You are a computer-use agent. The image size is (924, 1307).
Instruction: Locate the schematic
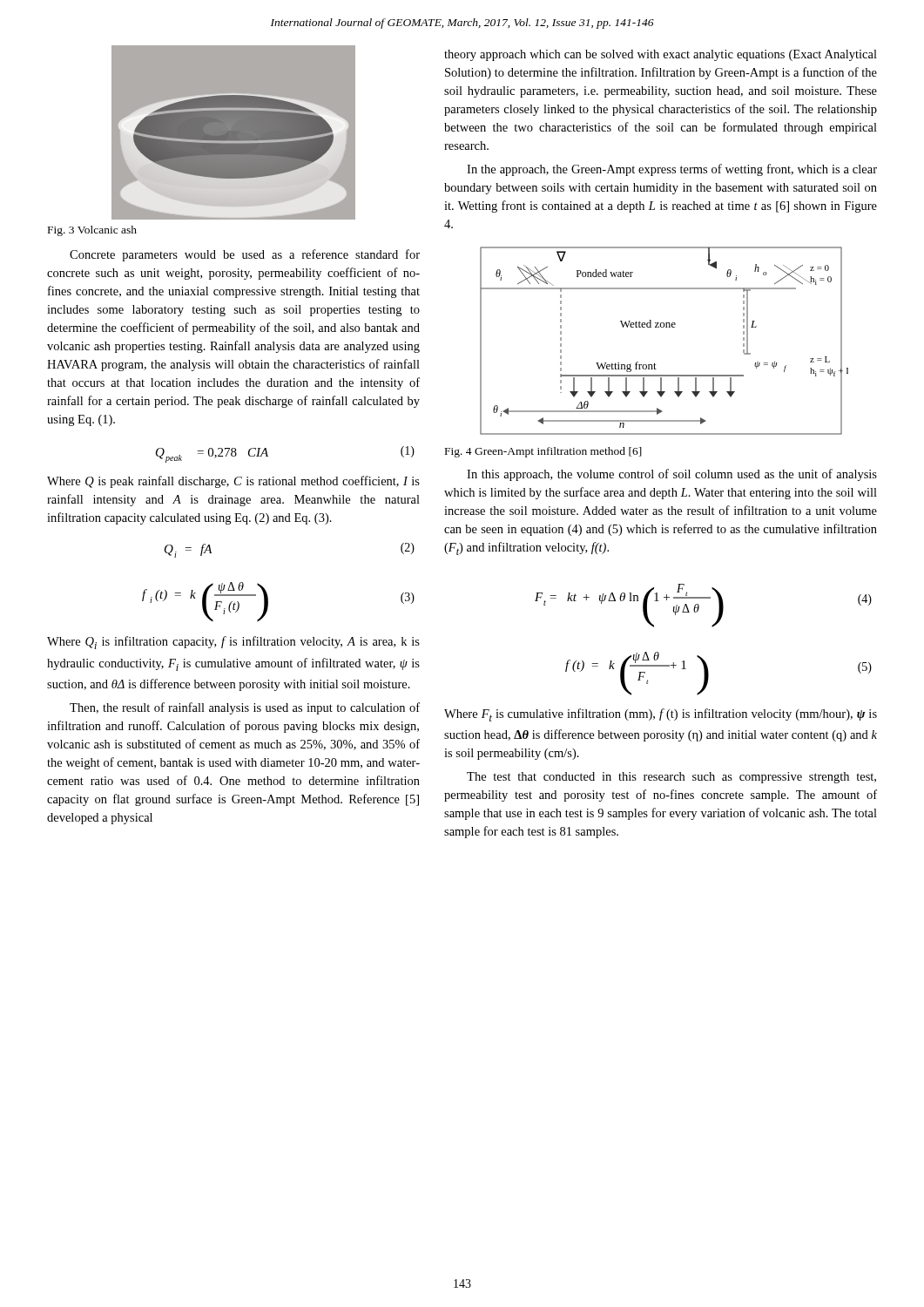[x=661, y=341]
